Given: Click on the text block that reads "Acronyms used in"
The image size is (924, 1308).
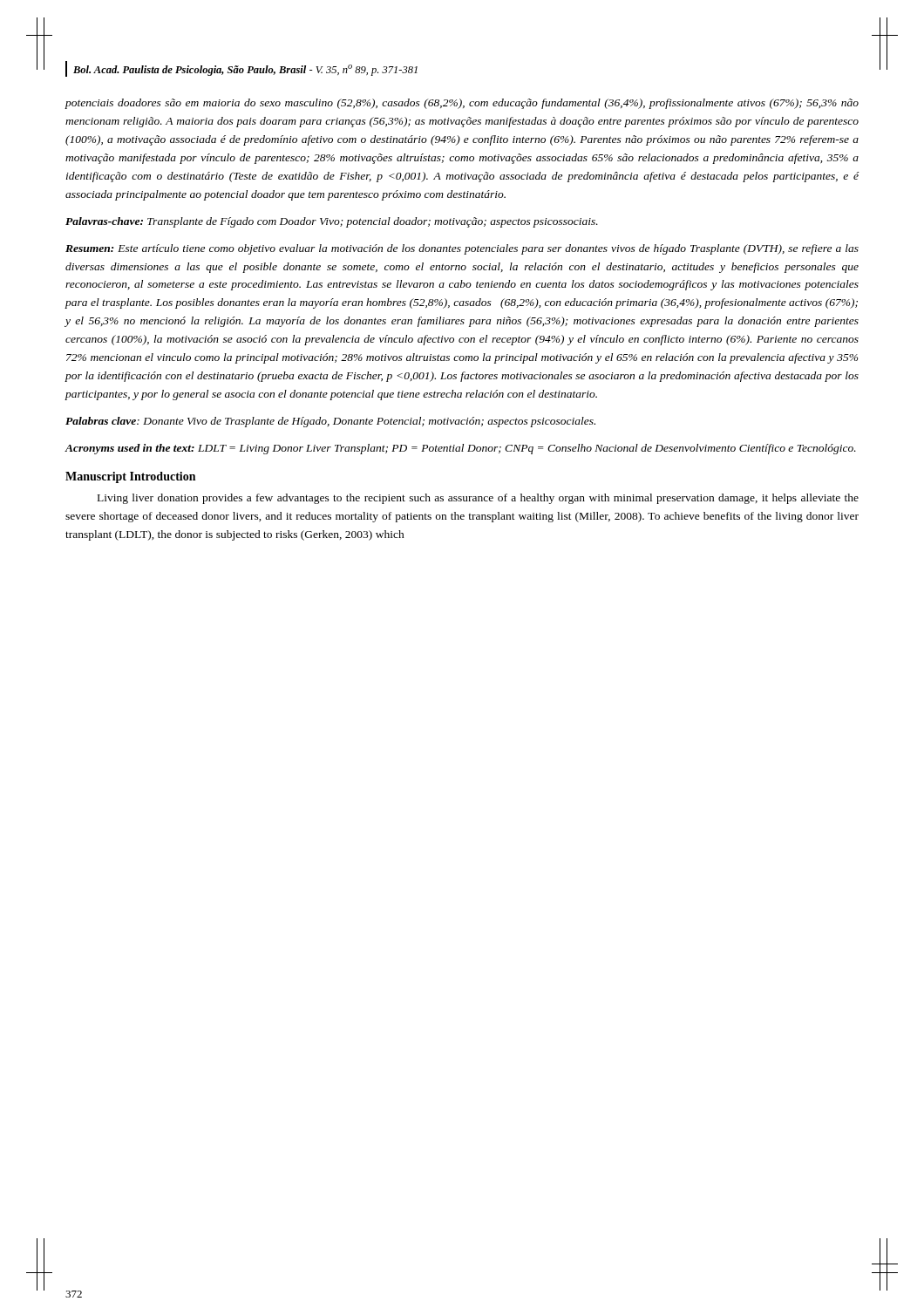Looking at the screenshot, I should [x=461, y=448].
